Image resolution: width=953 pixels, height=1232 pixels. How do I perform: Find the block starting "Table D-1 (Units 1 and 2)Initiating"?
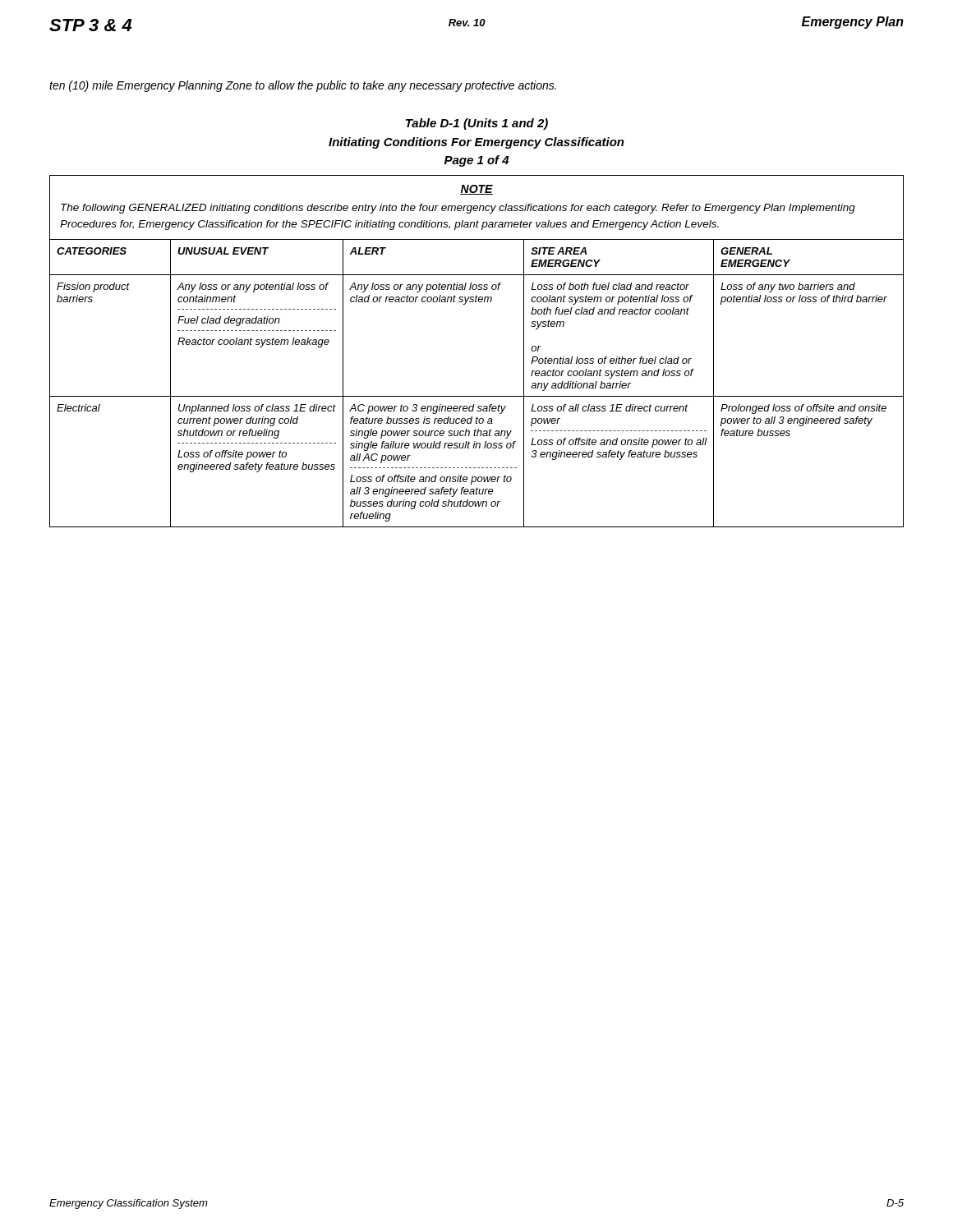click(476, 142)
